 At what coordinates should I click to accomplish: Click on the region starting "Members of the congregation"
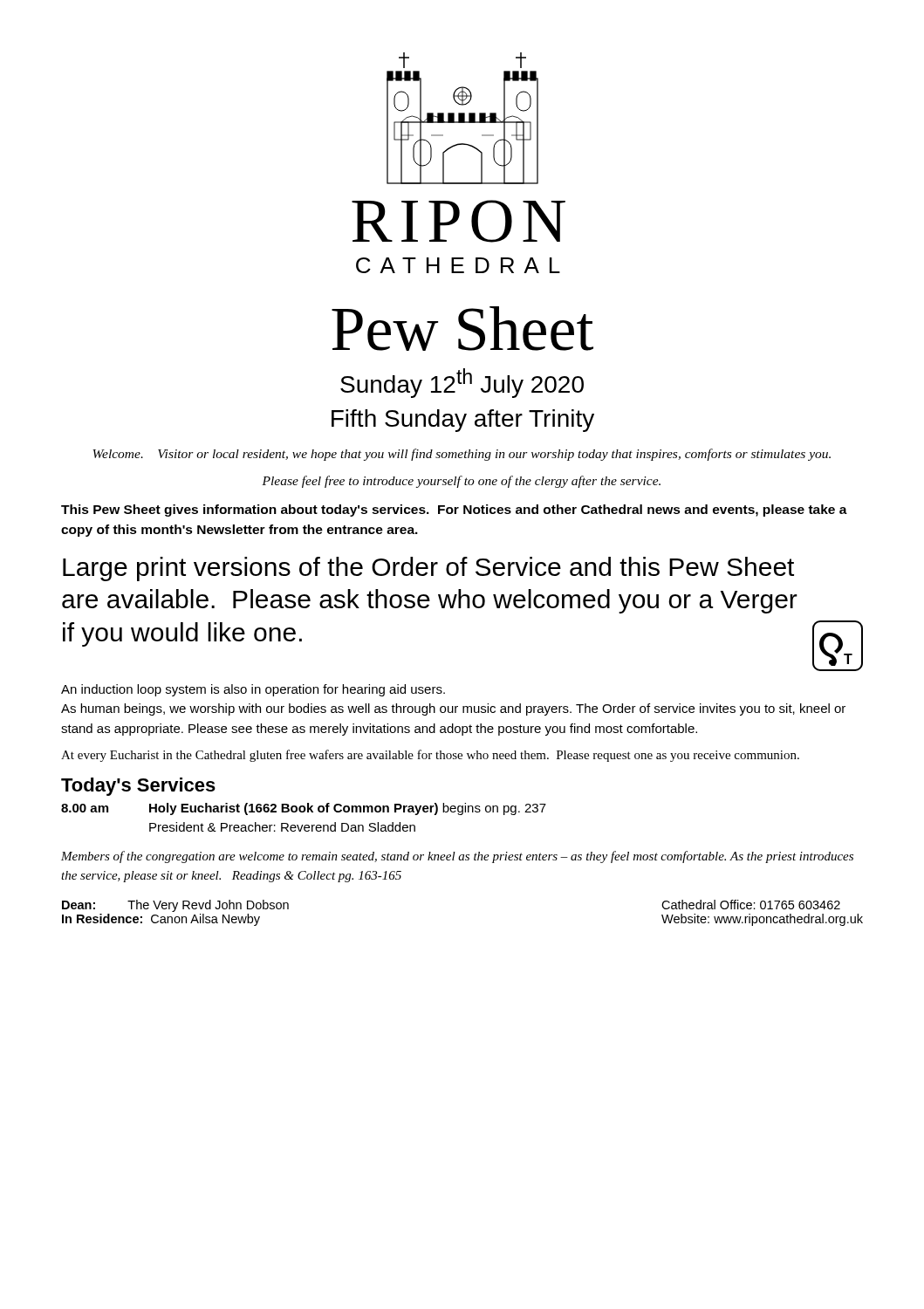(x=457, y=865)
